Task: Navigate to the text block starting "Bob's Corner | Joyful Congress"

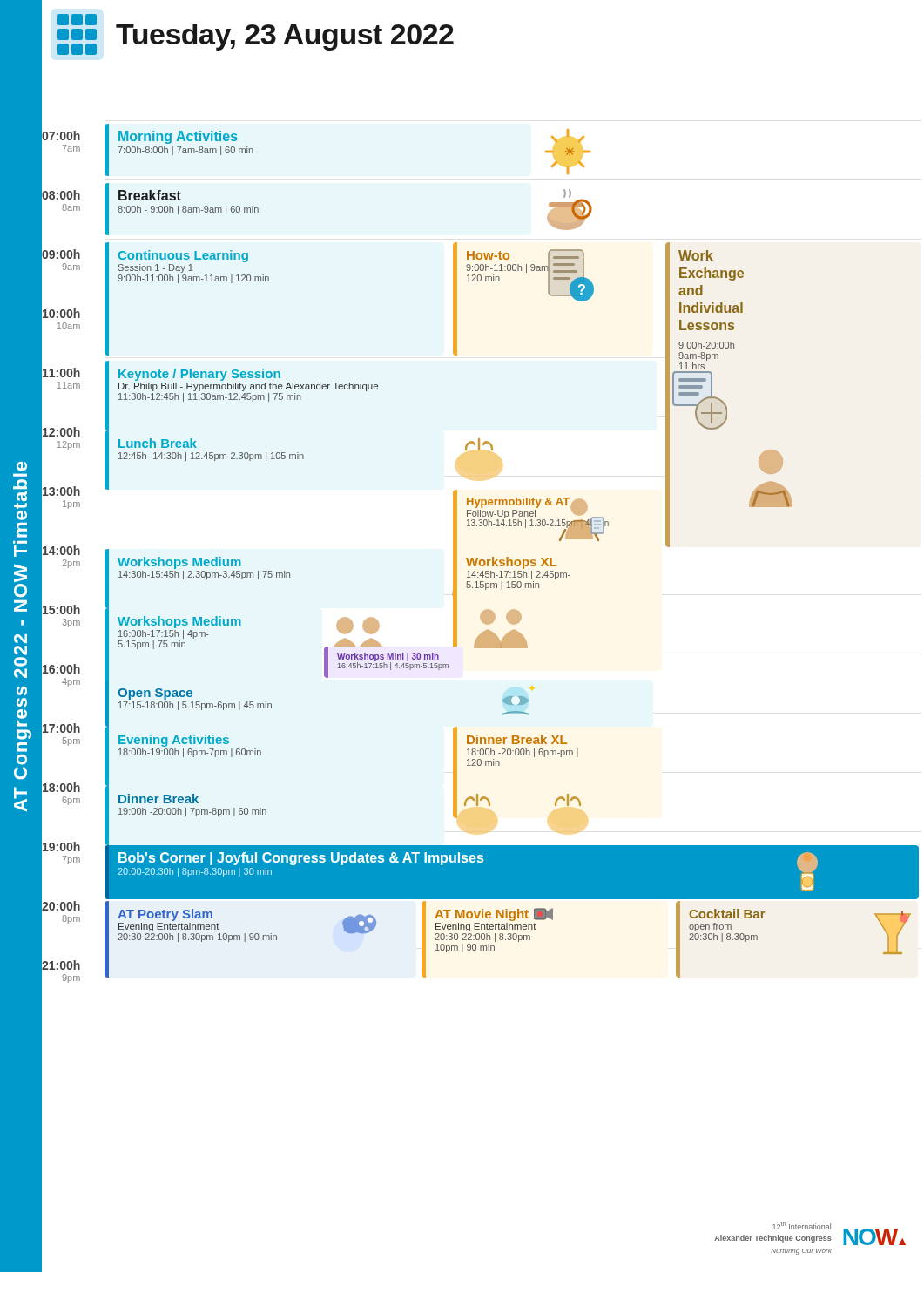Action: 468,865
